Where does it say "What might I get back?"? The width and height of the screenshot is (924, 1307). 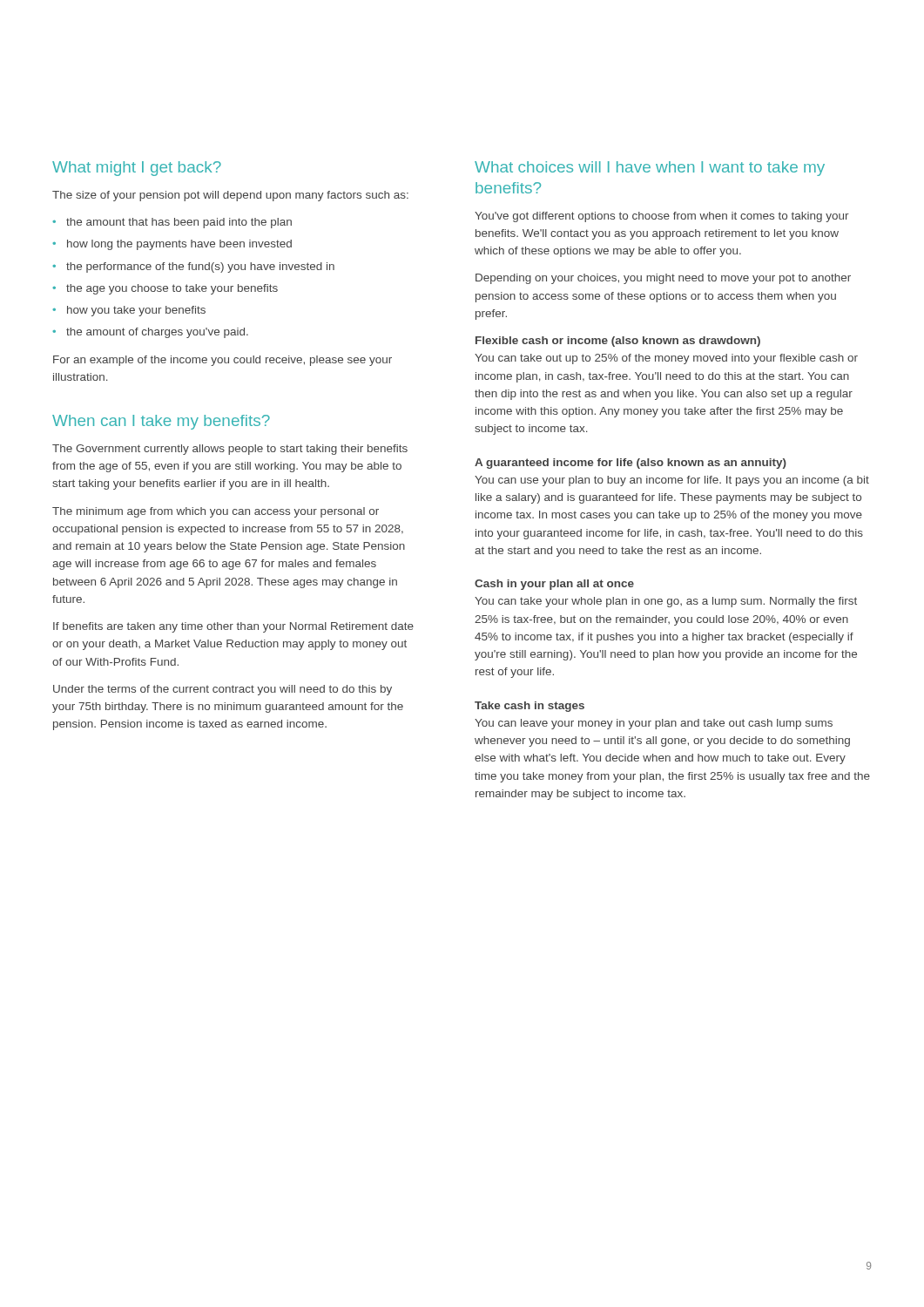[137, 169]
